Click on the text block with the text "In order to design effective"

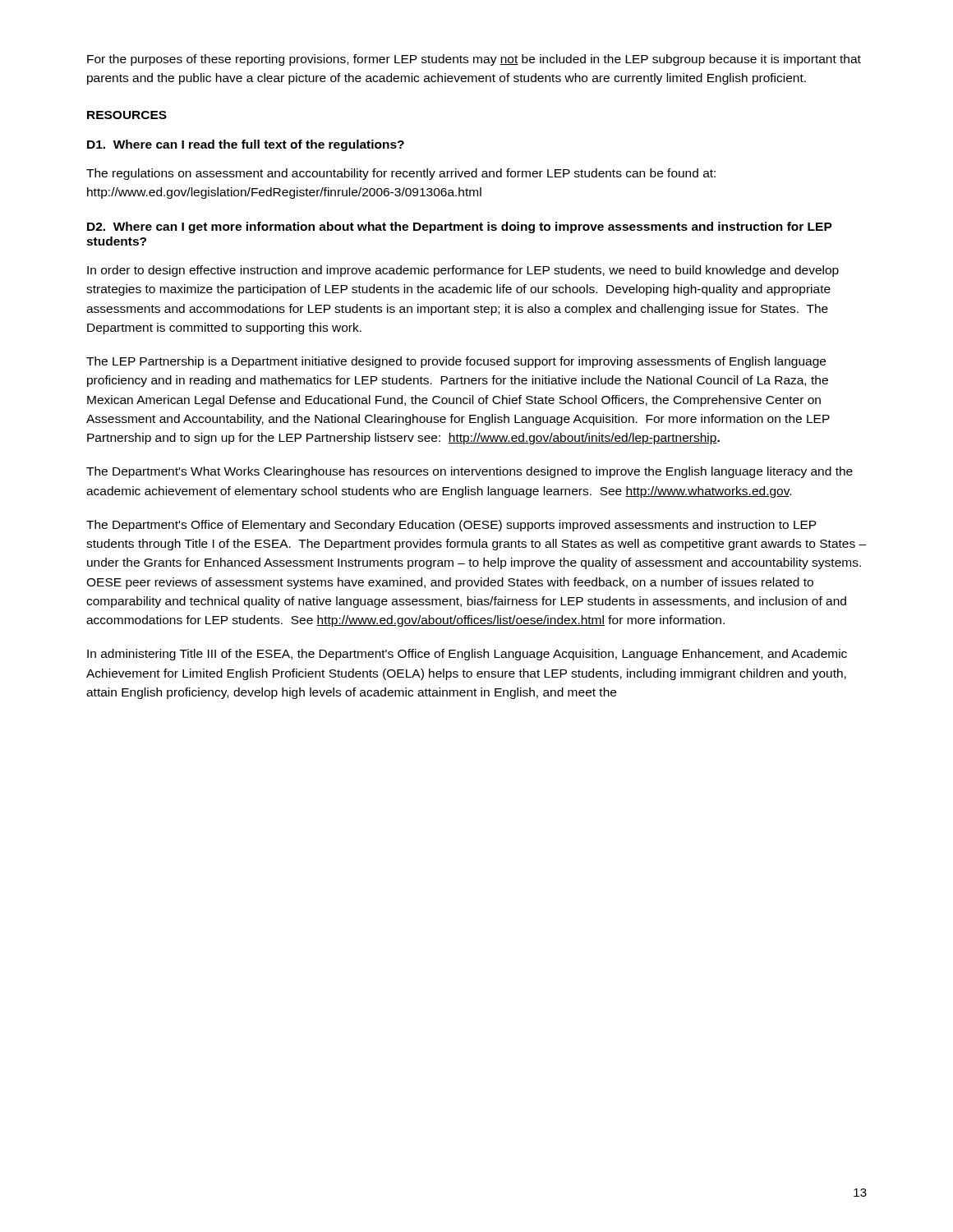click(463, 298)
